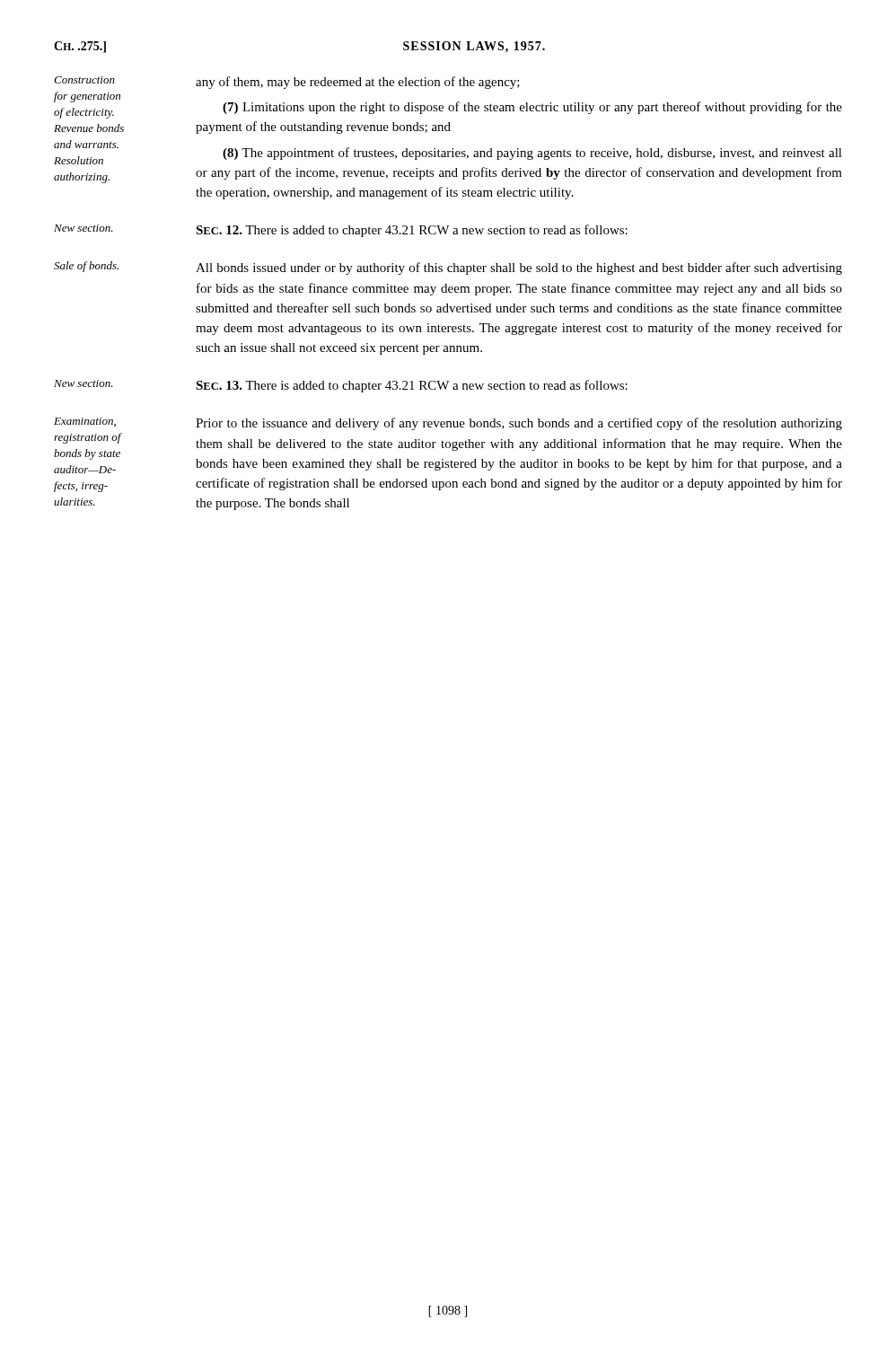Find the text block with the text "Prior to the"

click(519, 463)
